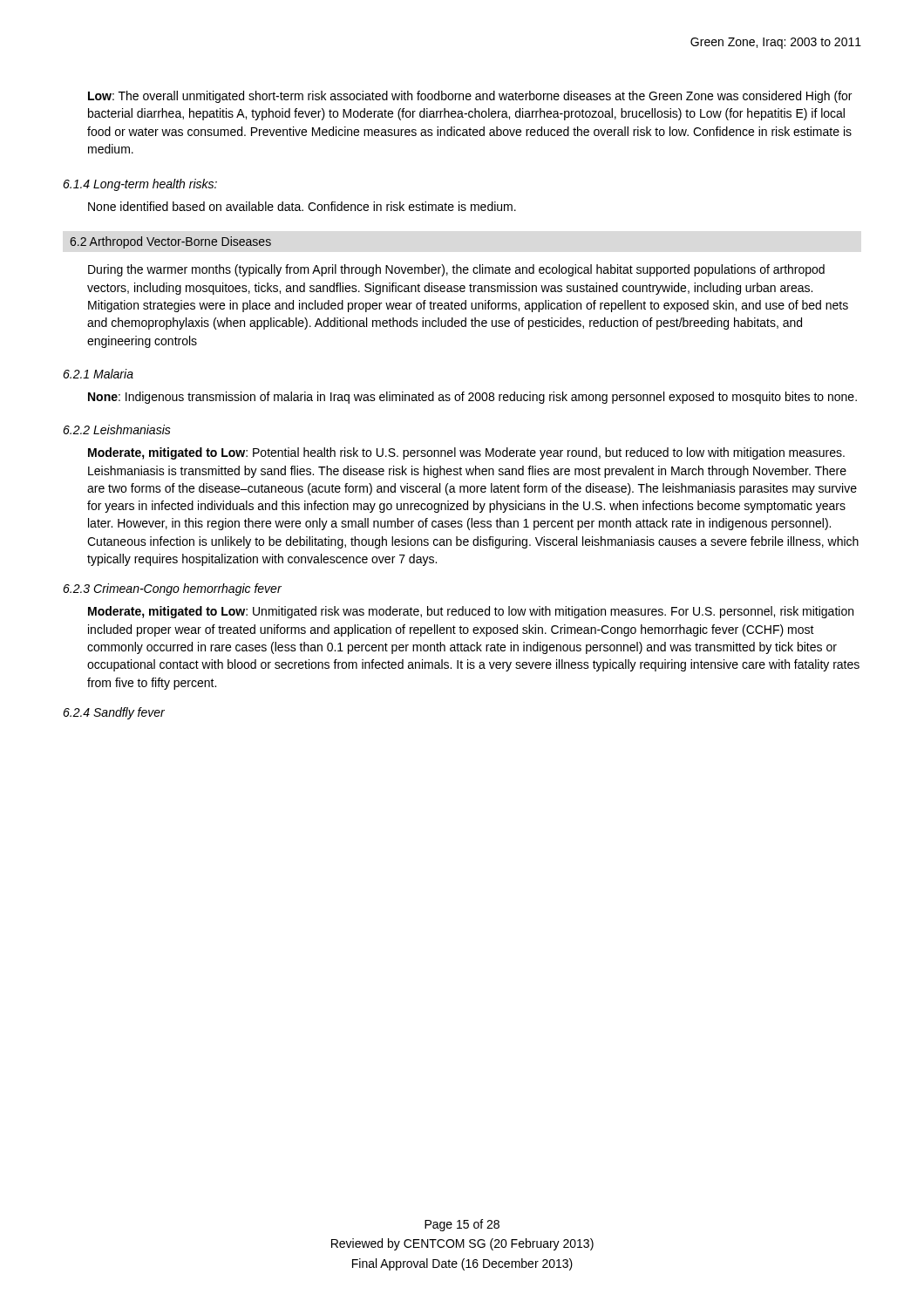This screenshot has width=924, height=1308.
Task: Find the section header that reads "6.2.2 Leishmaniasis"
Action: point(117,430)
